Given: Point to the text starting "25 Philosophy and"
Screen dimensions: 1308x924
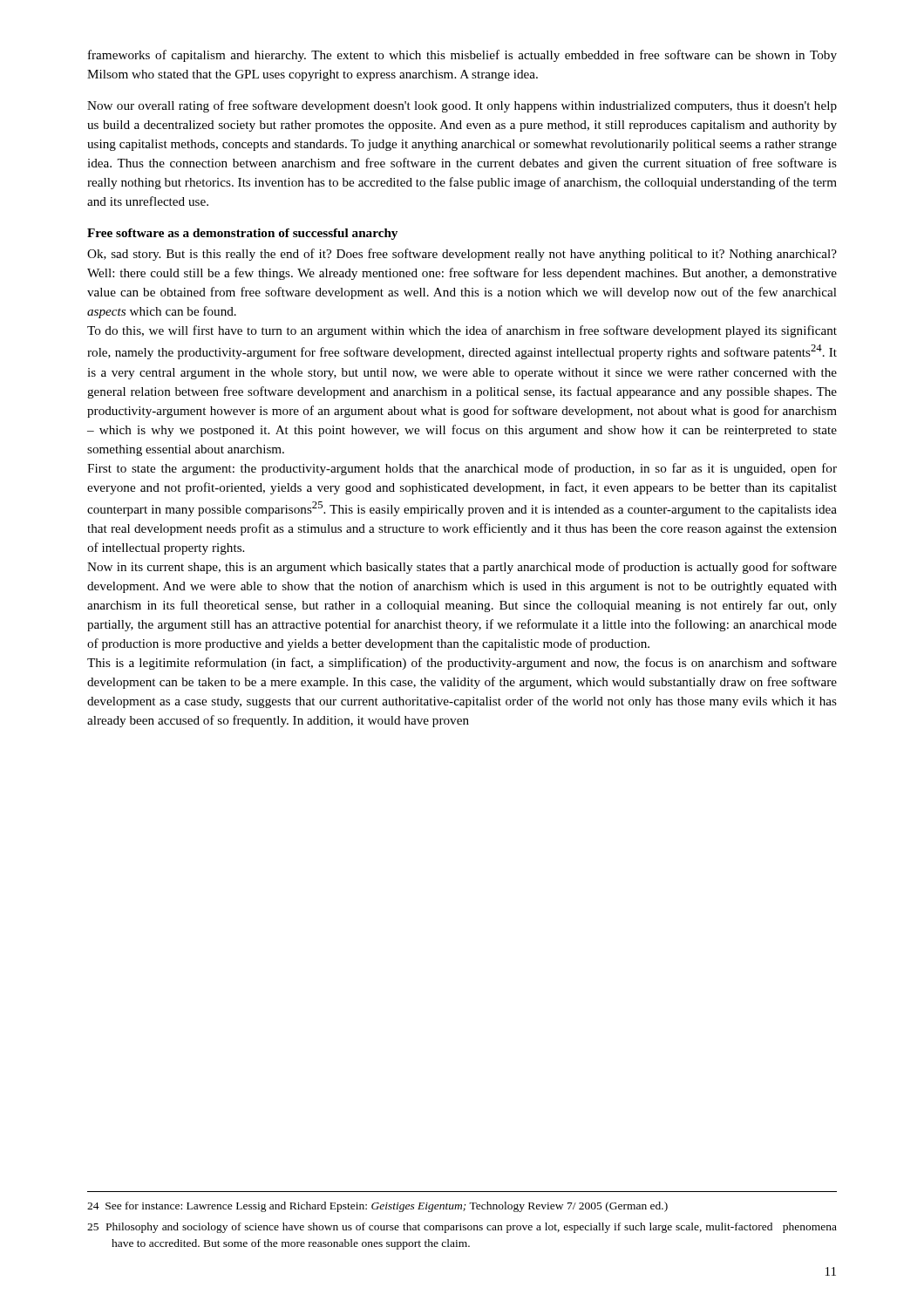Looking at the screenshot, I should (x=462, y=1235).
